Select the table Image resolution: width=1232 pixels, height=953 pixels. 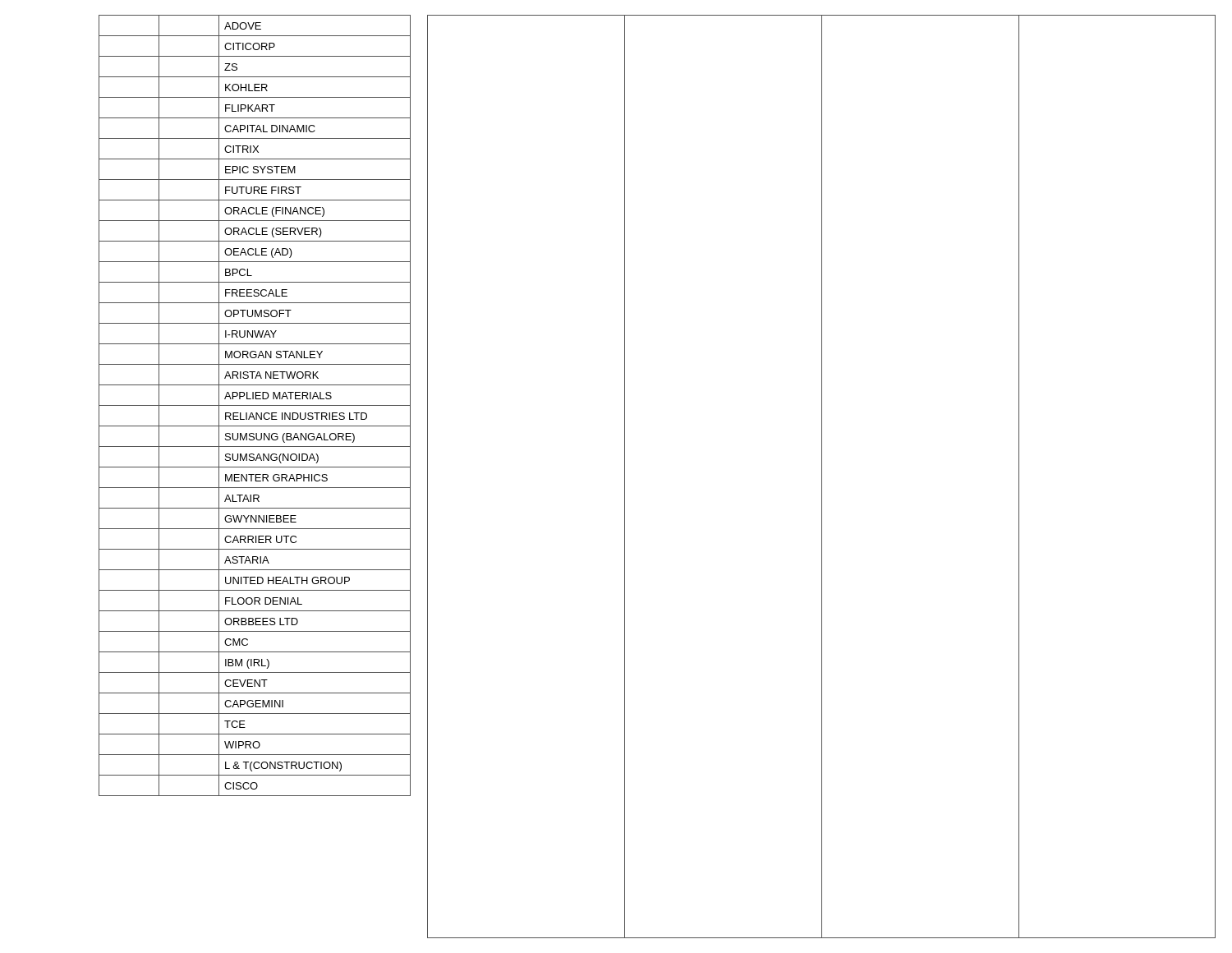click(255, 405)
